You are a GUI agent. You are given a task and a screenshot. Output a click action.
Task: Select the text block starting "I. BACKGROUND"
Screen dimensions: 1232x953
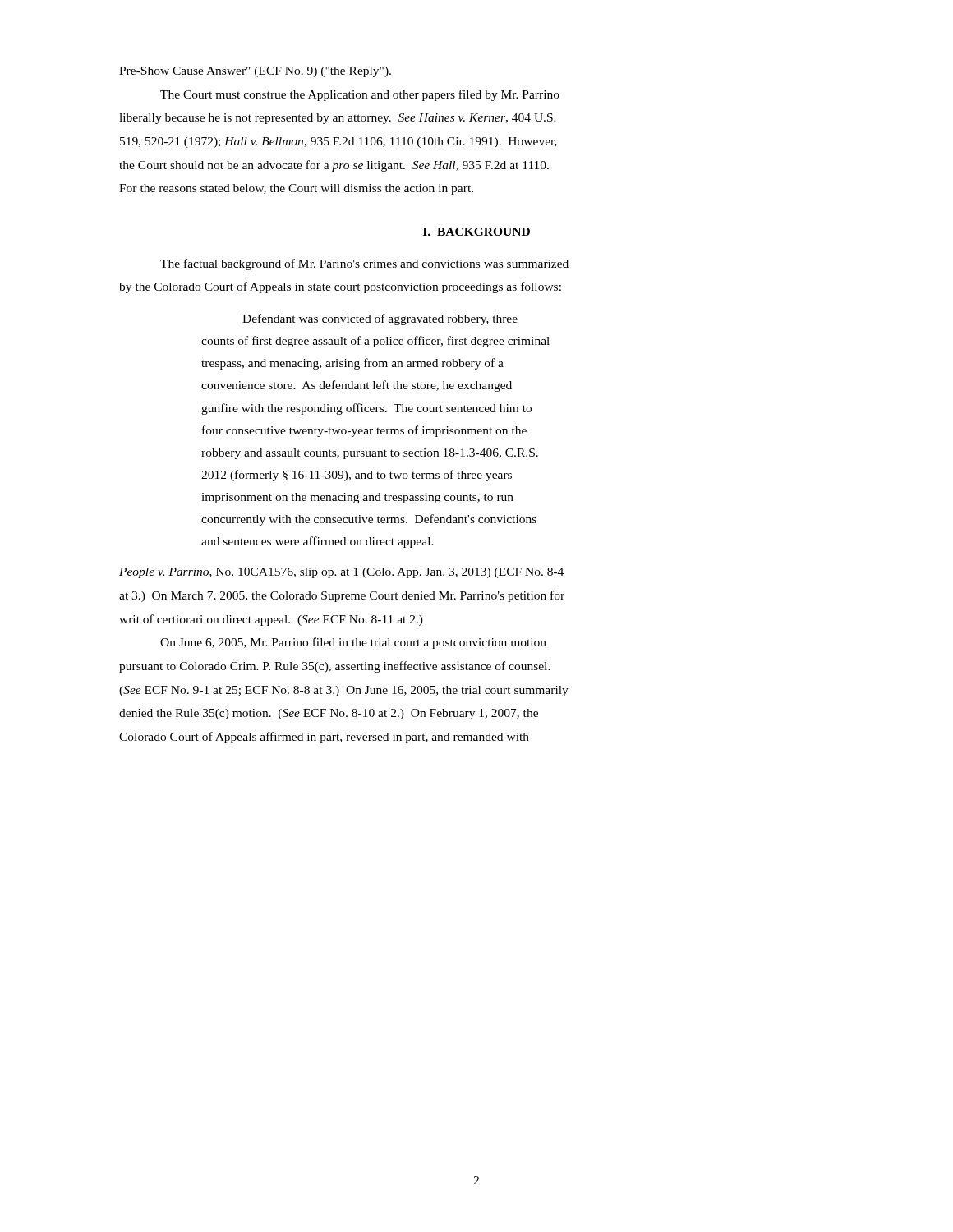pos(476,231)
